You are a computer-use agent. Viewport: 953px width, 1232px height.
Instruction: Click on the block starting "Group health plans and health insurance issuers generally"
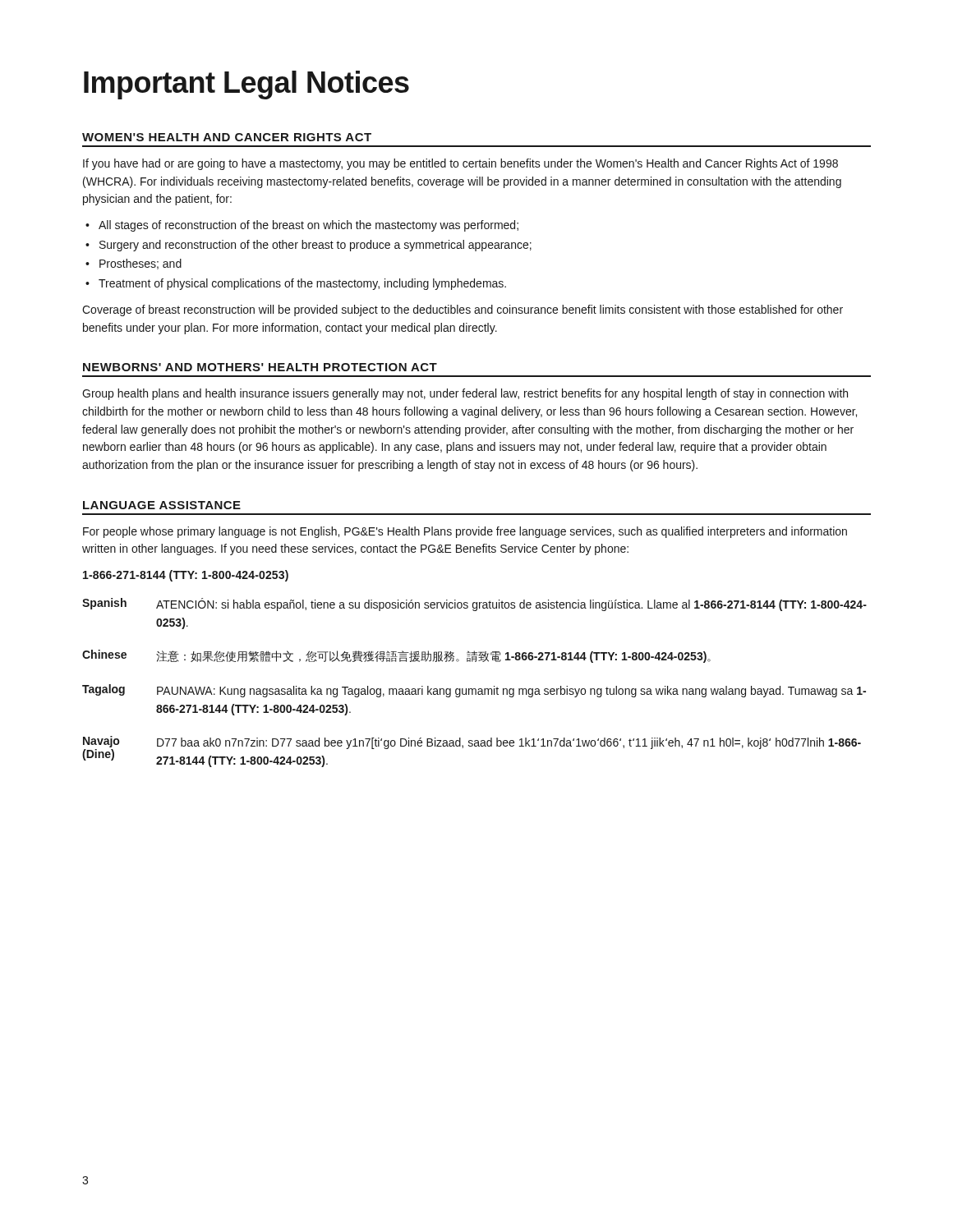click(476, 430)
